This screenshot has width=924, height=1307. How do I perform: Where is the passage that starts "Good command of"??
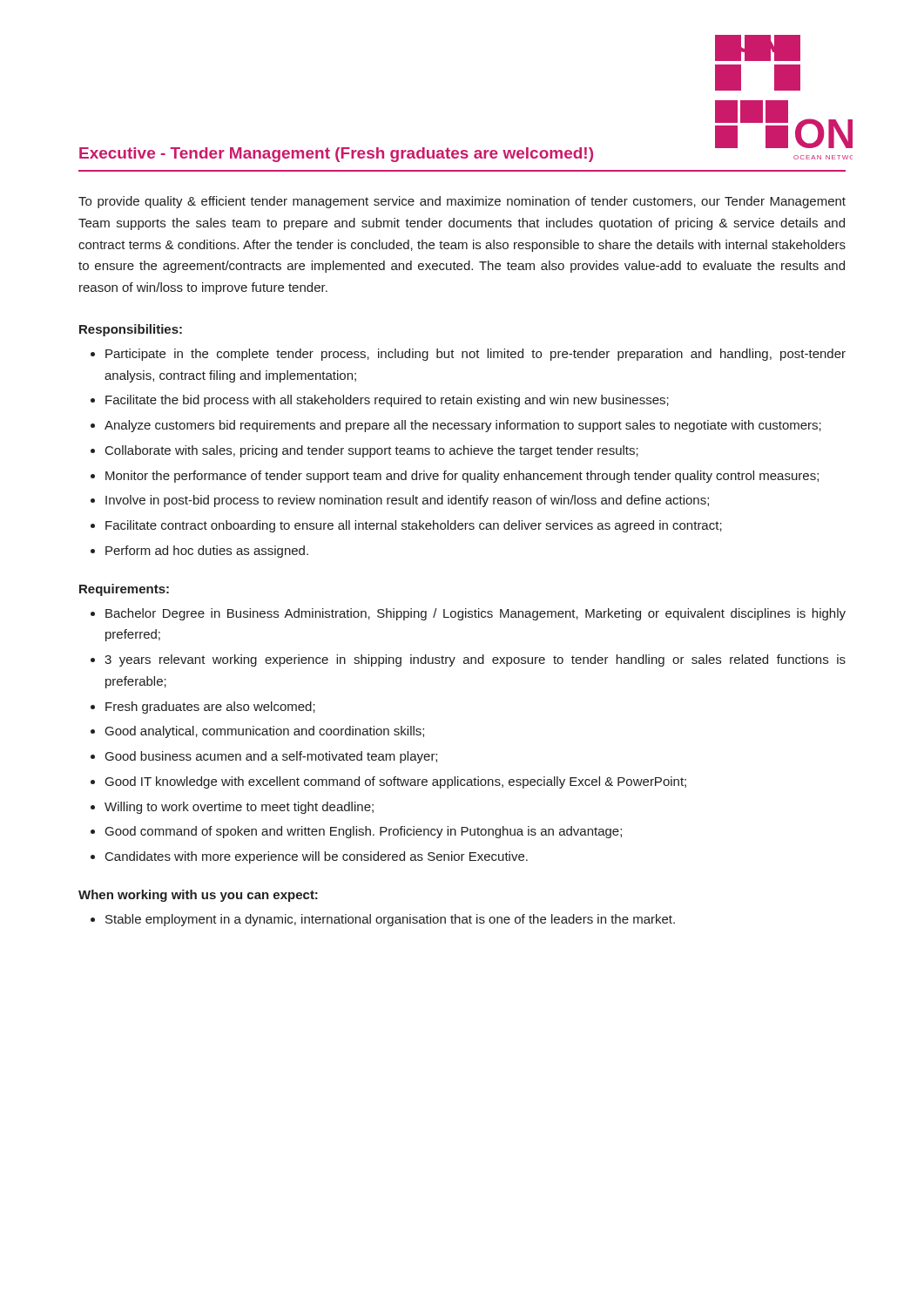pyautogui.click(x=475, y=832)
